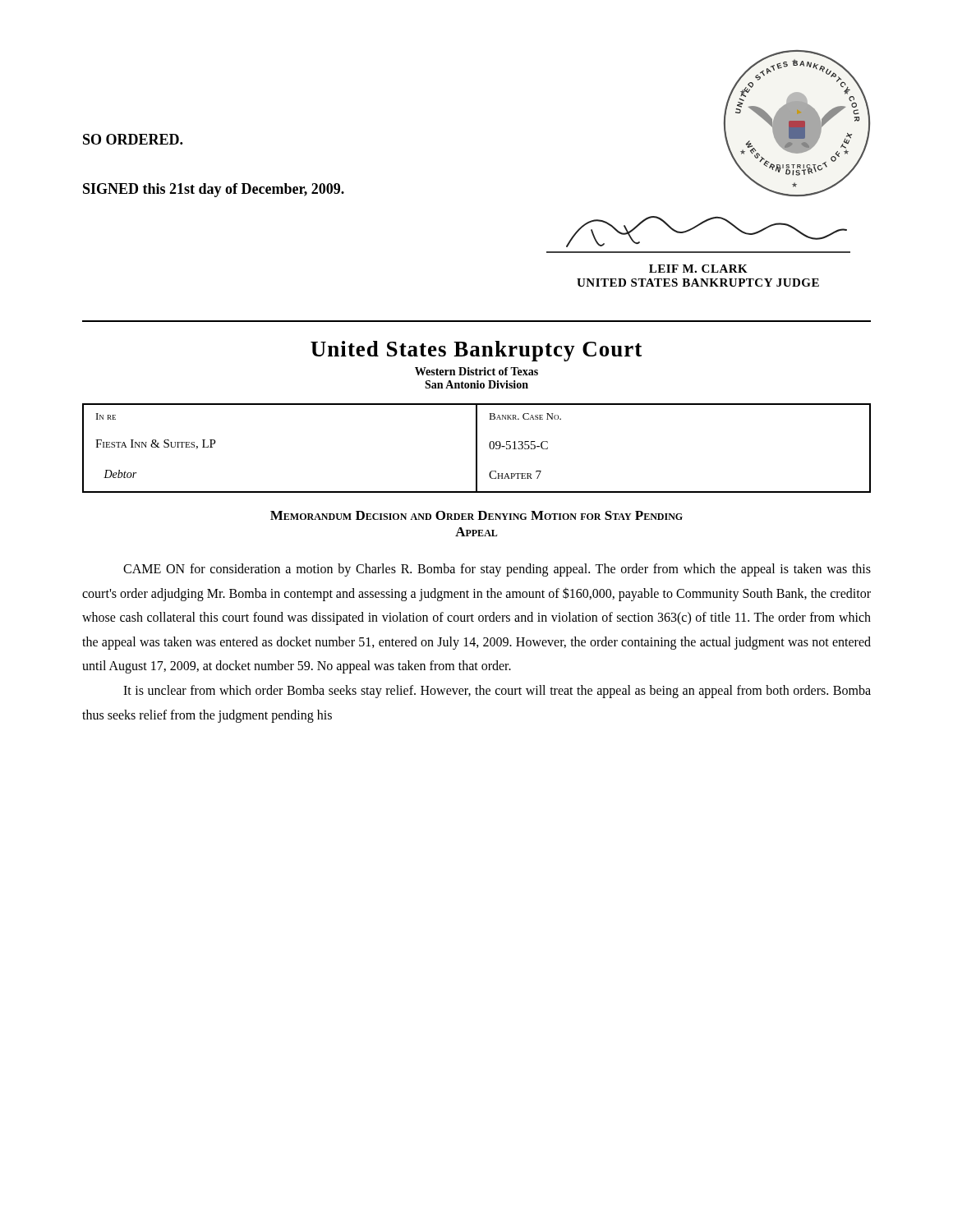The width and height of the screenshot is (953, 1232).
Task: Select the passage starting "United States Bankruptcy Court Western District of Texas"
Action: coord(476,364)
